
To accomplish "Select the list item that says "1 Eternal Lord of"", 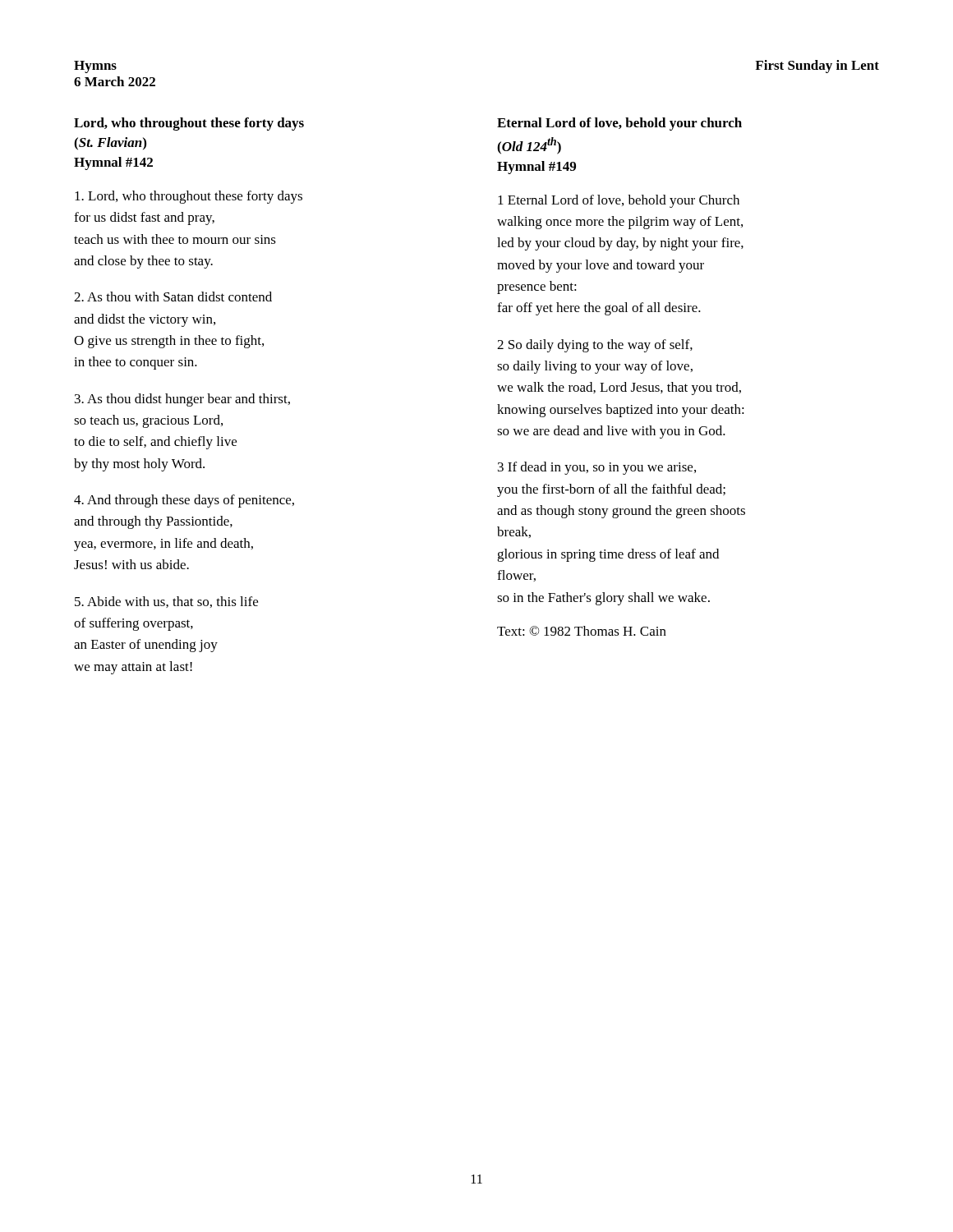I will coord(621,254).
